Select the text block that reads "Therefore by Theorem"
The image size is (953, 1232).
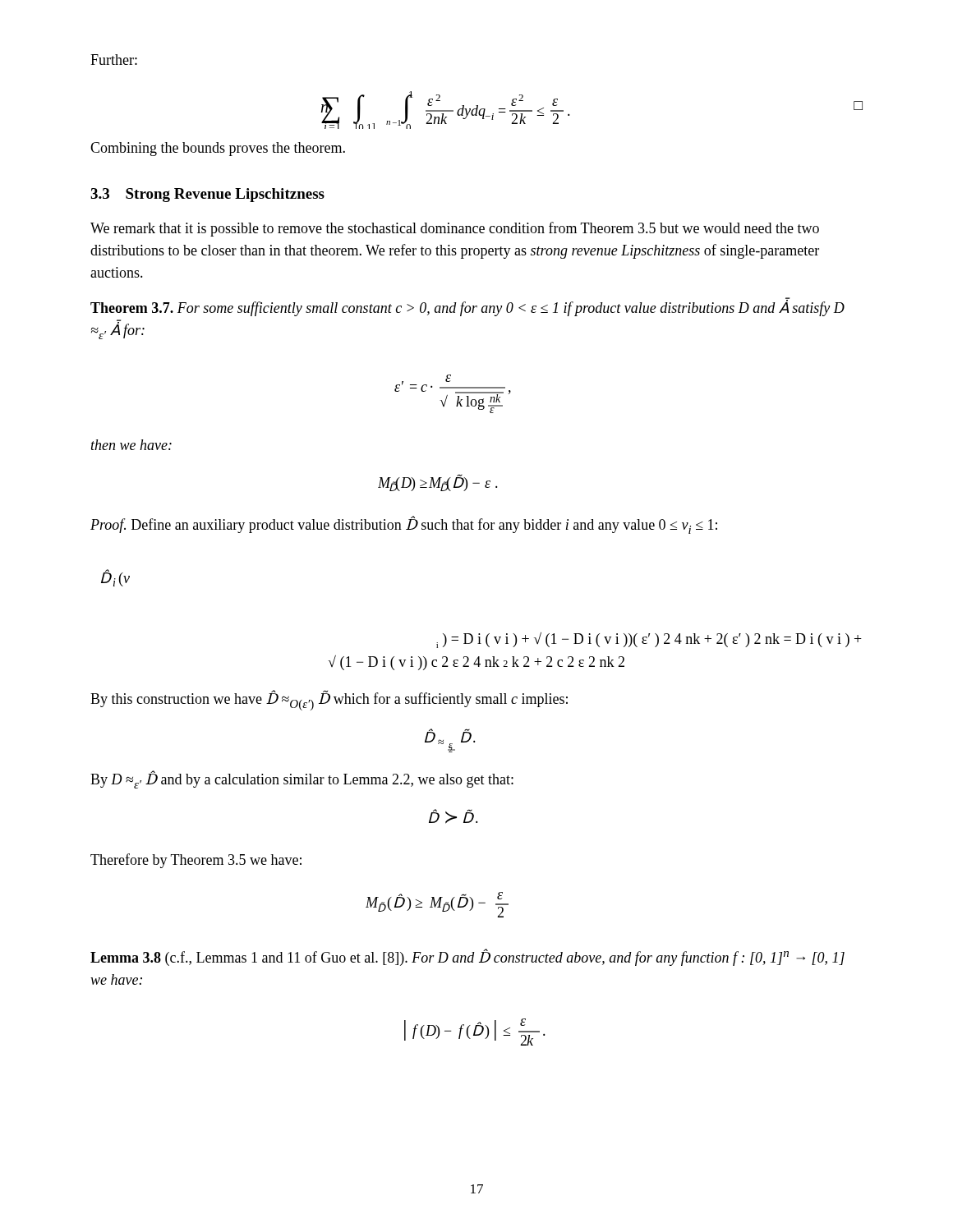click(197, 860)
